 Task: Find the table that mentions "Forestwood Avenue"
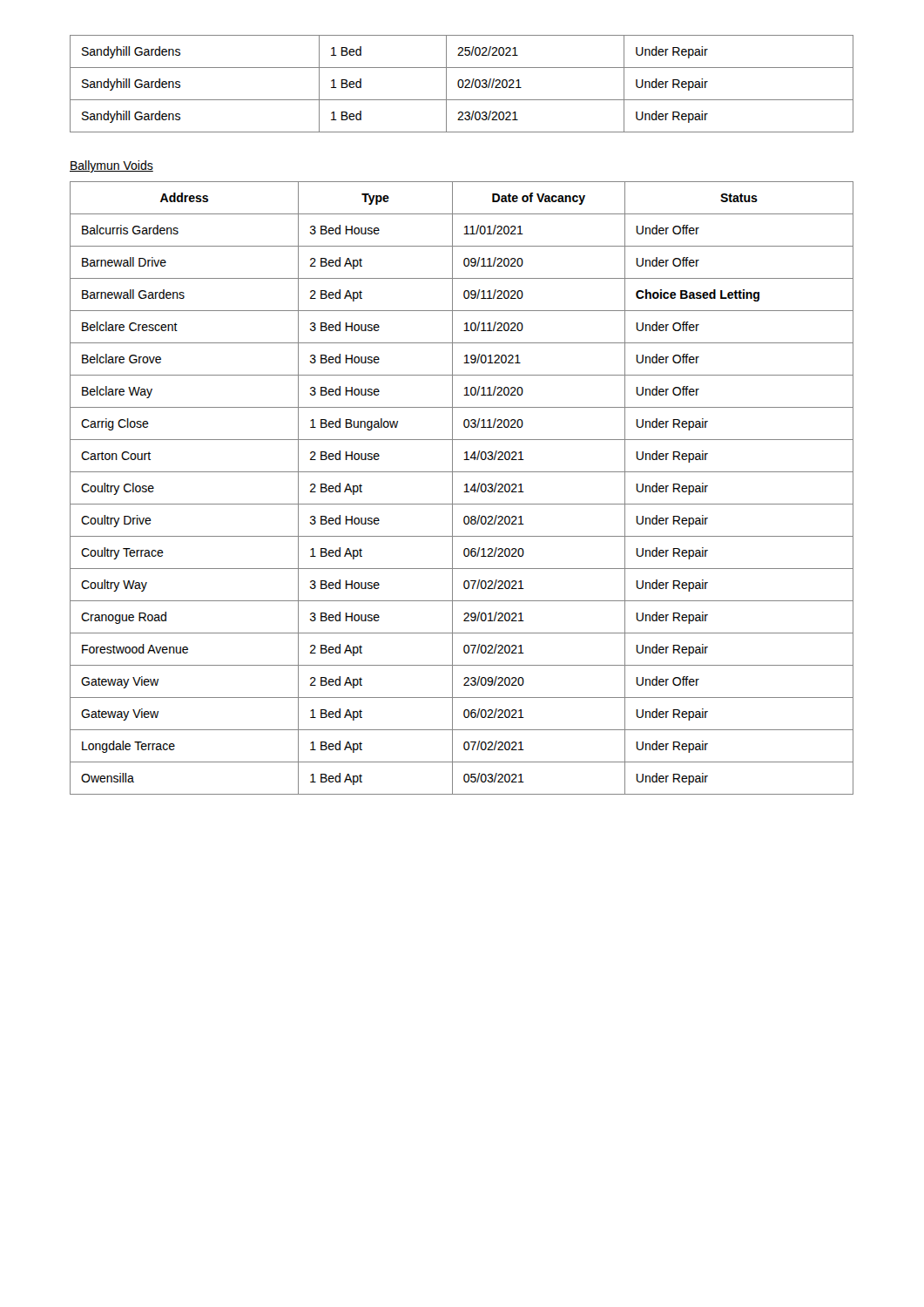pyautogui.click(x=462, y=488)
